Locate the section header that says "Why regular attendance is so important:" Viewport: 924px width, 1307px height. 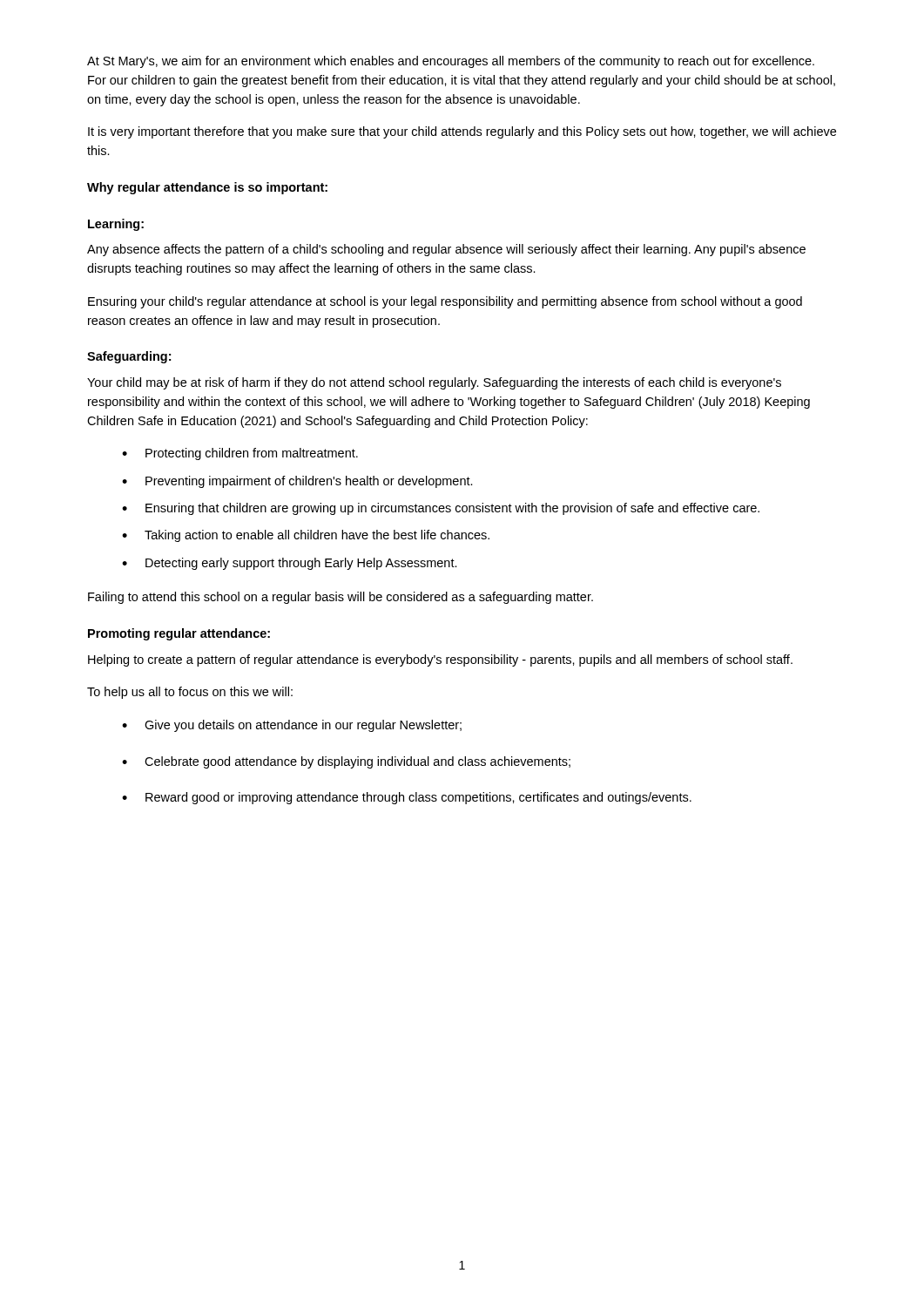[208, 187]
